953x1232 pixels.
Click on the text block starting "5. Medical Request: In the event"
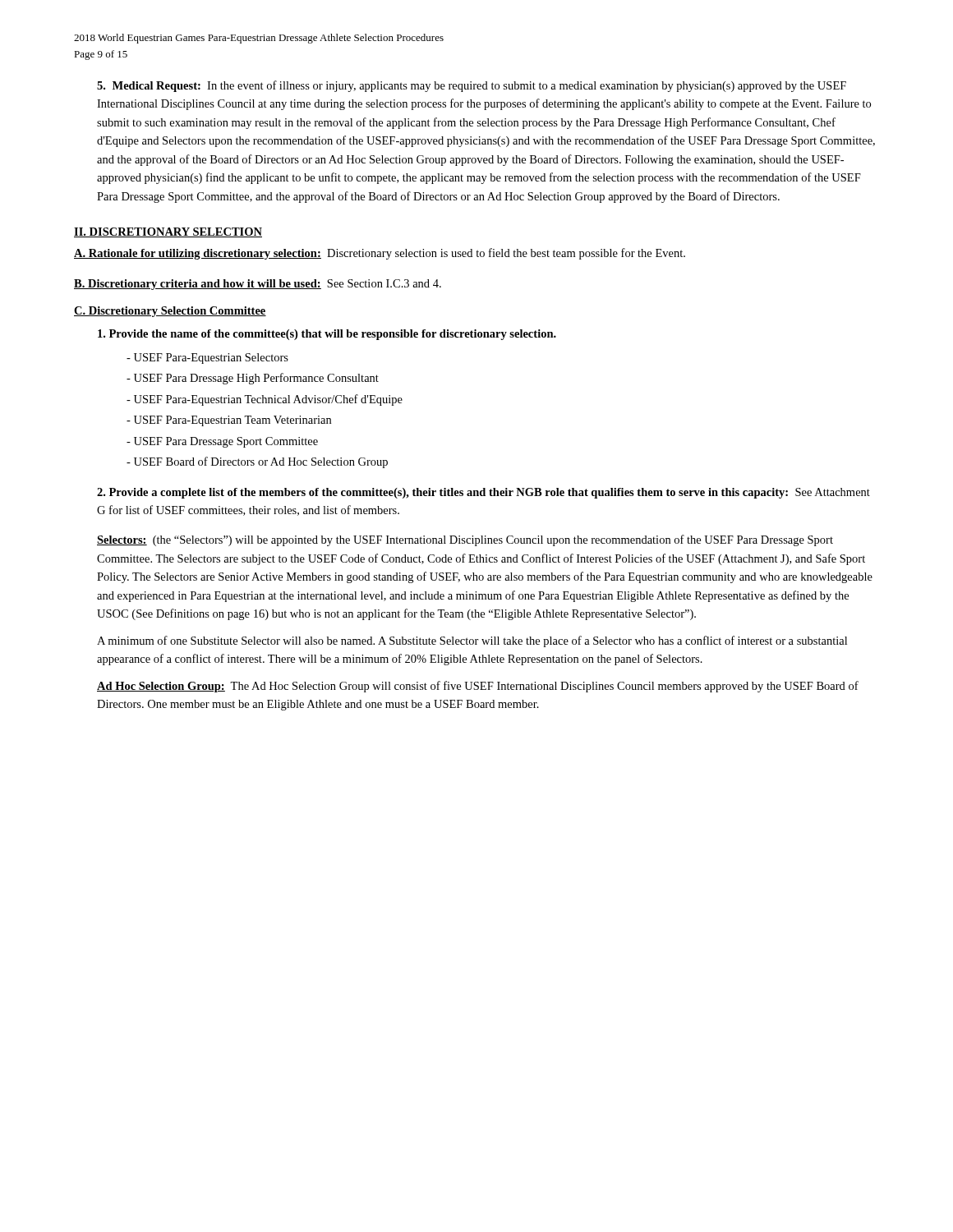(x=488, y=141)
